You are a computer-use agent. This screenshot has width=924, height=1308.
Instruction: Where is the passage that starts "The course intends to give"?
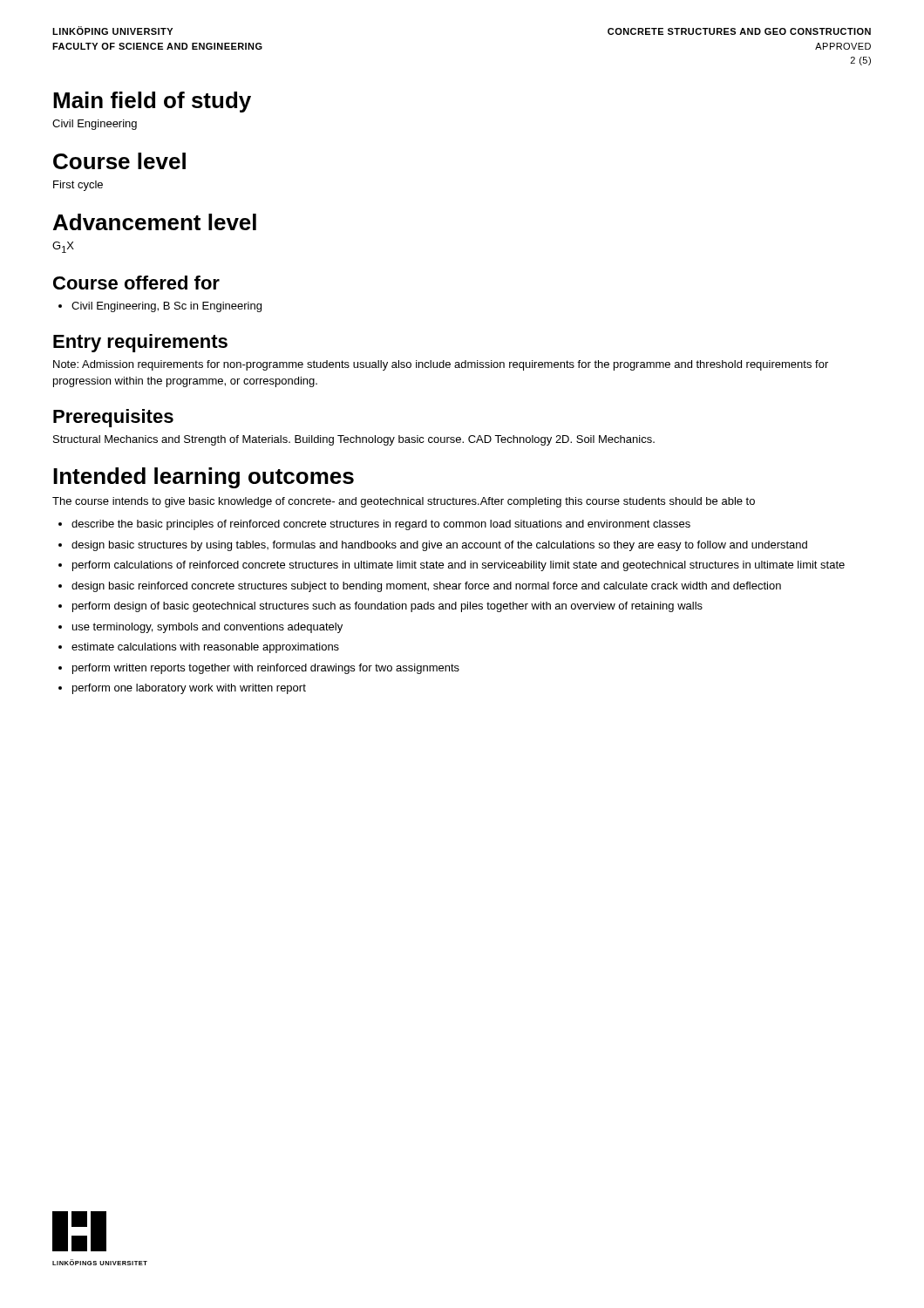click(404, 501)
